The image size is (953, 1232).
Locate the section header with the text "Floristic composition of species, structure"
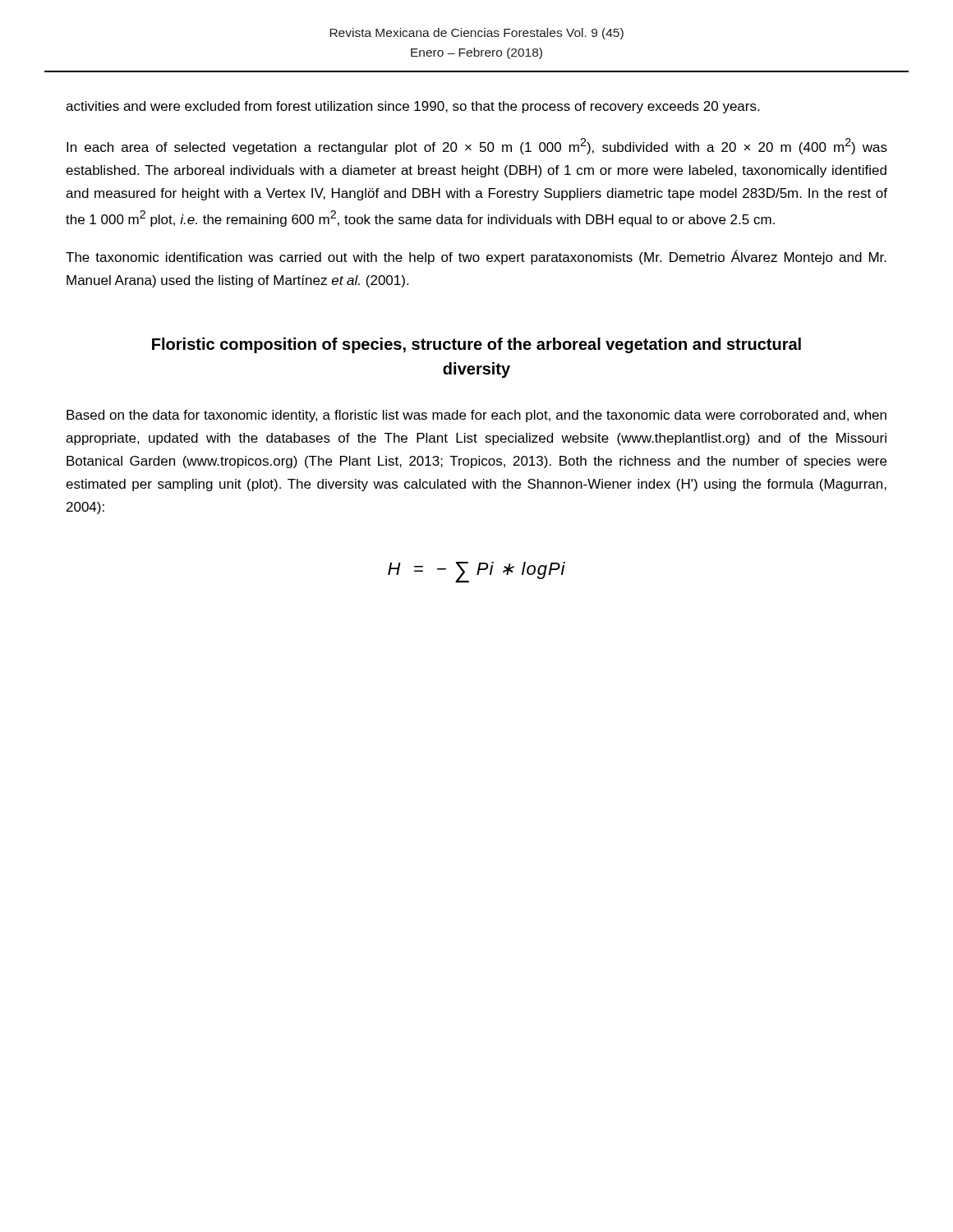[476, 356]
